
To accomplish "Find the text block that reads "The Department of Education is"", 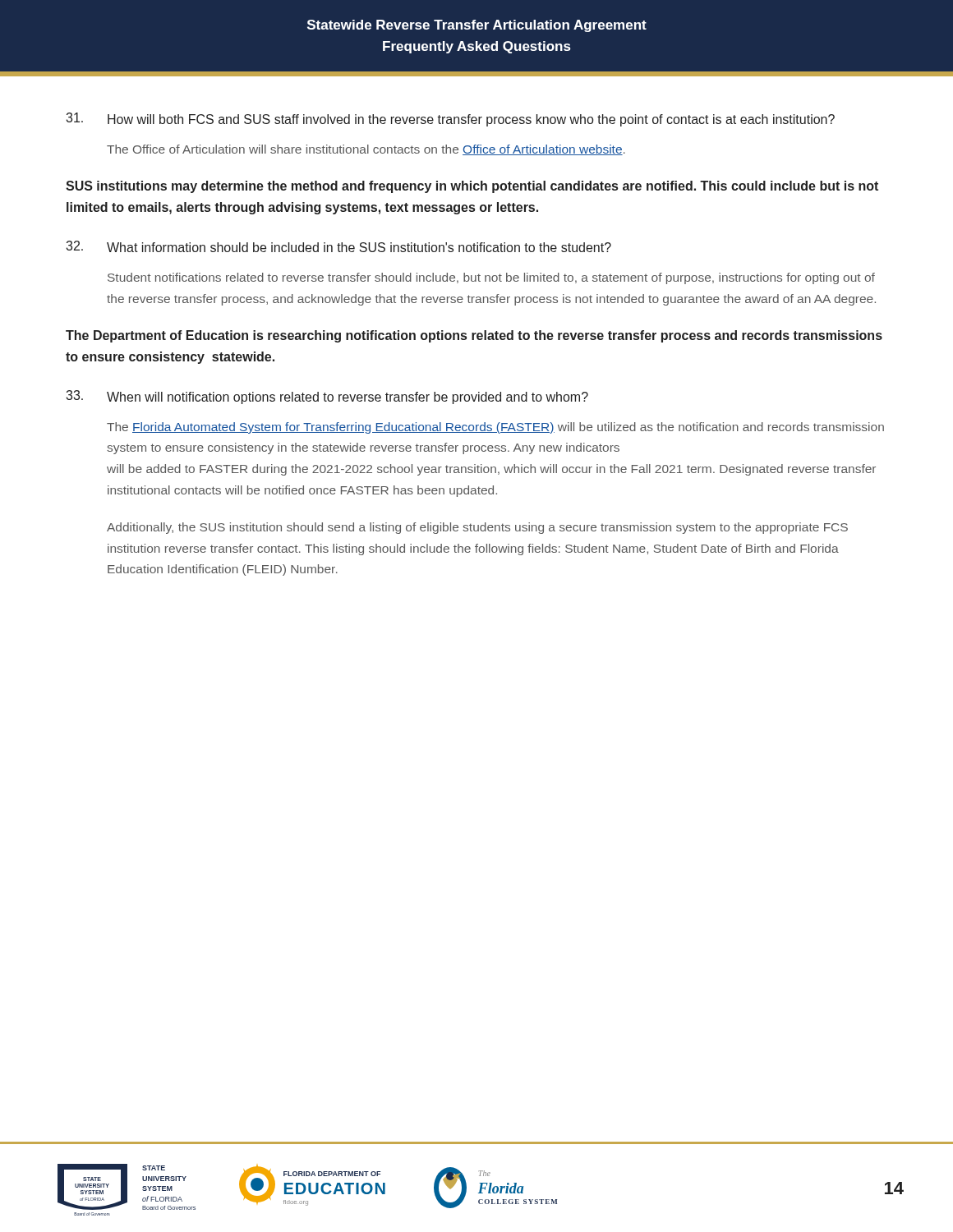I will [474, 346].
